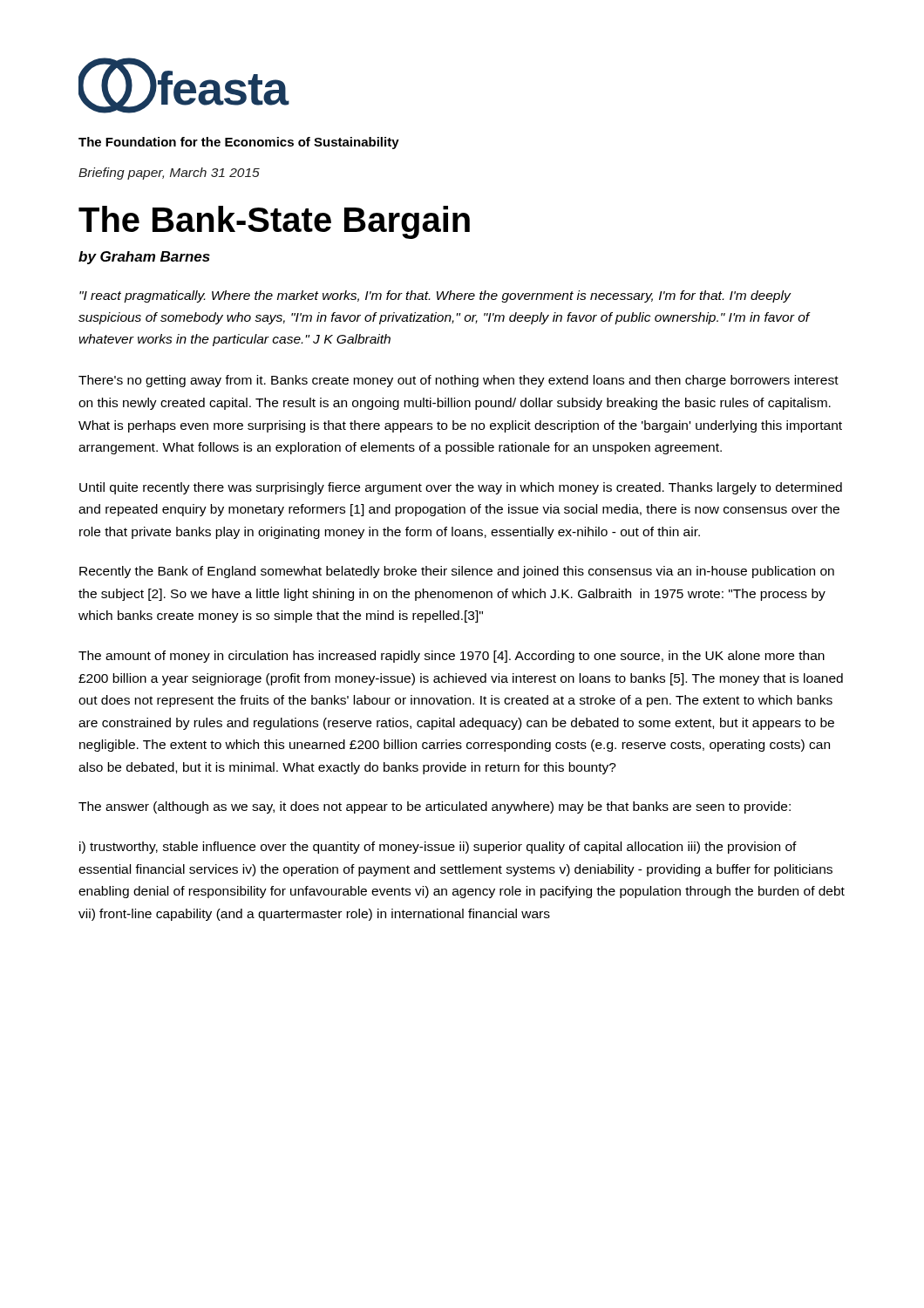Click where it says "by Graham Barnes"

point(144,257)
